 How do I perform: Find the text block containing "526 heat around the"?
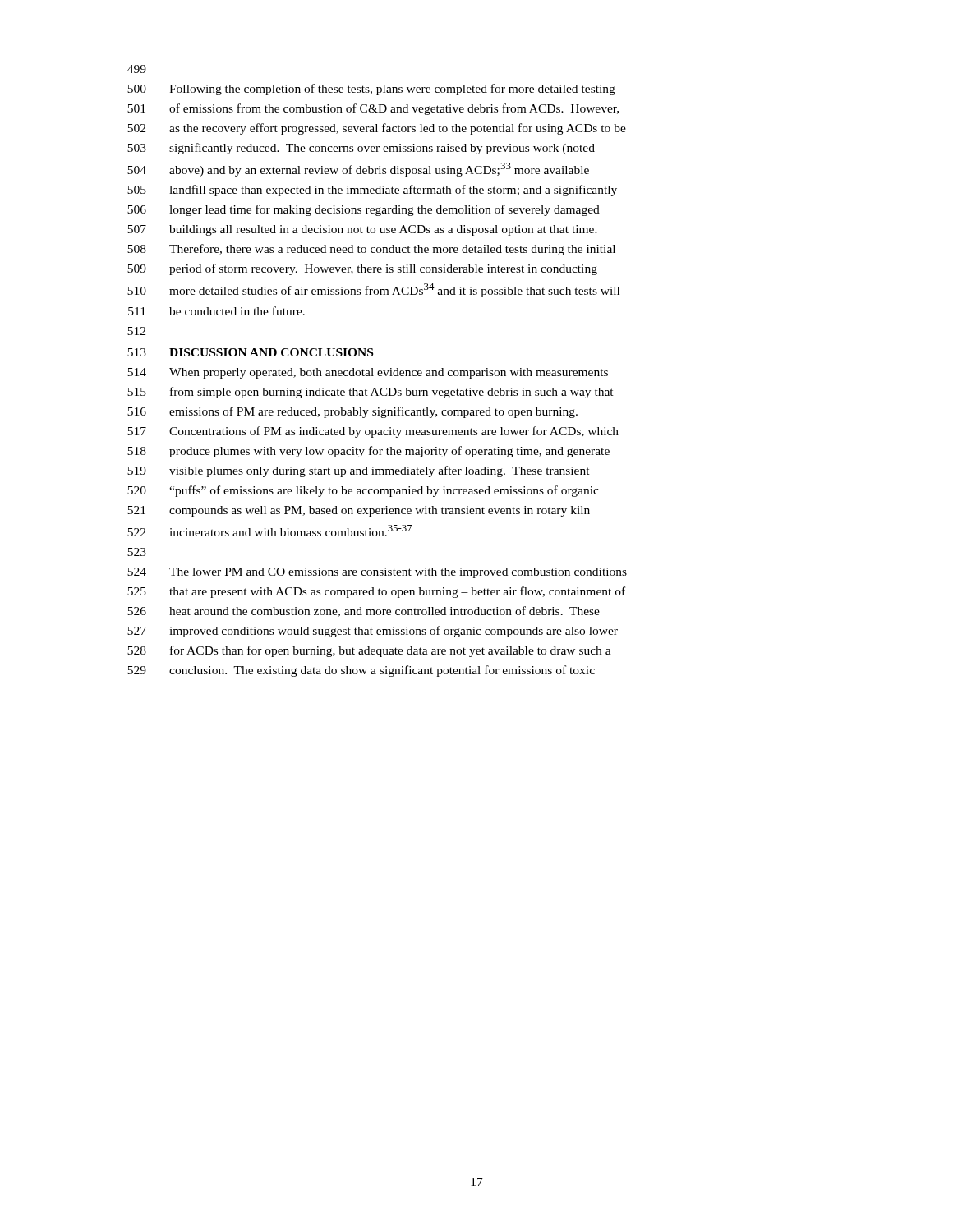click(476, 611)
